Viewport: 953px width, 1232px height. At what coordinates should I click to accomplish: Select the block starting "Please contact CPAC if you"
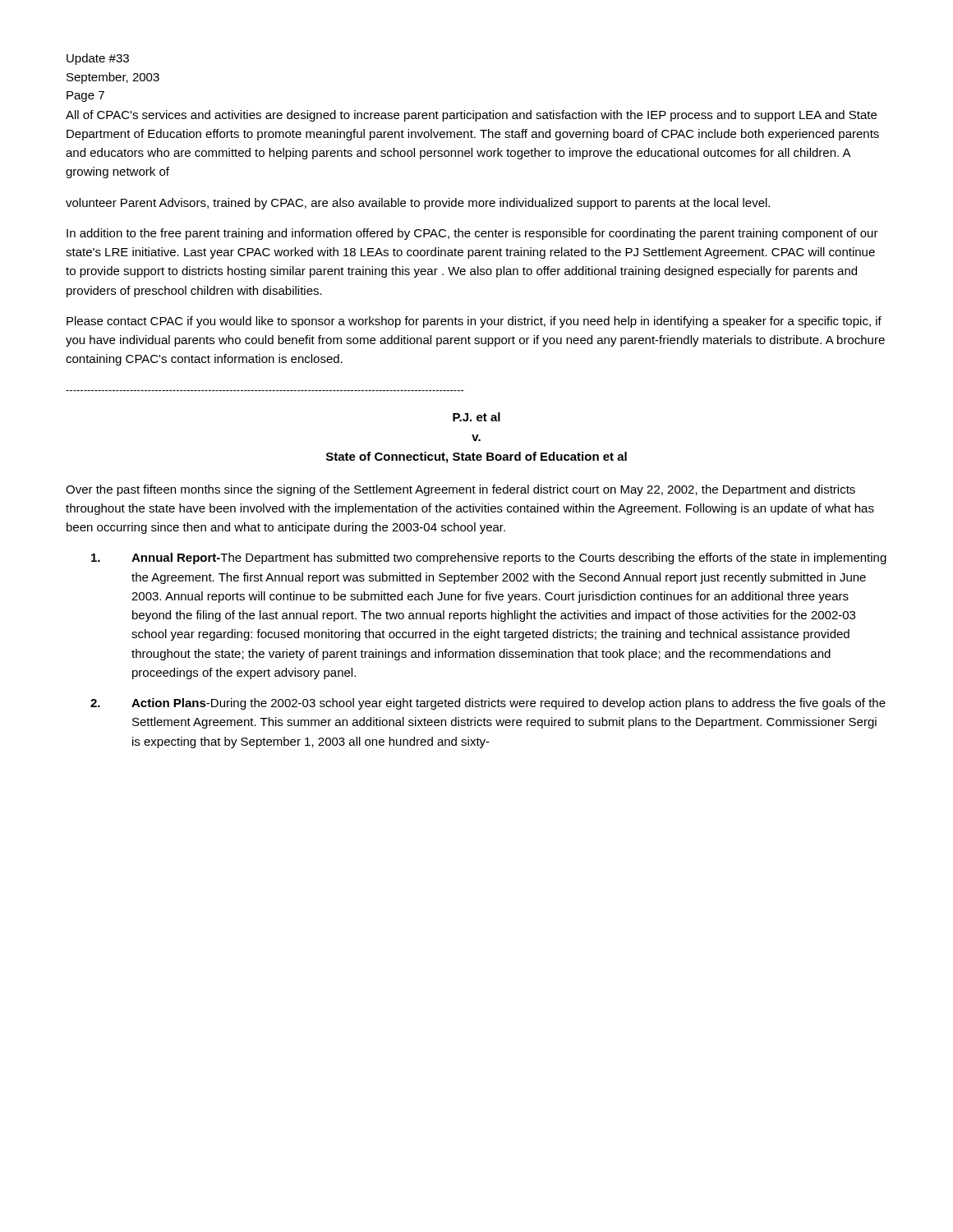coord(475,340)
